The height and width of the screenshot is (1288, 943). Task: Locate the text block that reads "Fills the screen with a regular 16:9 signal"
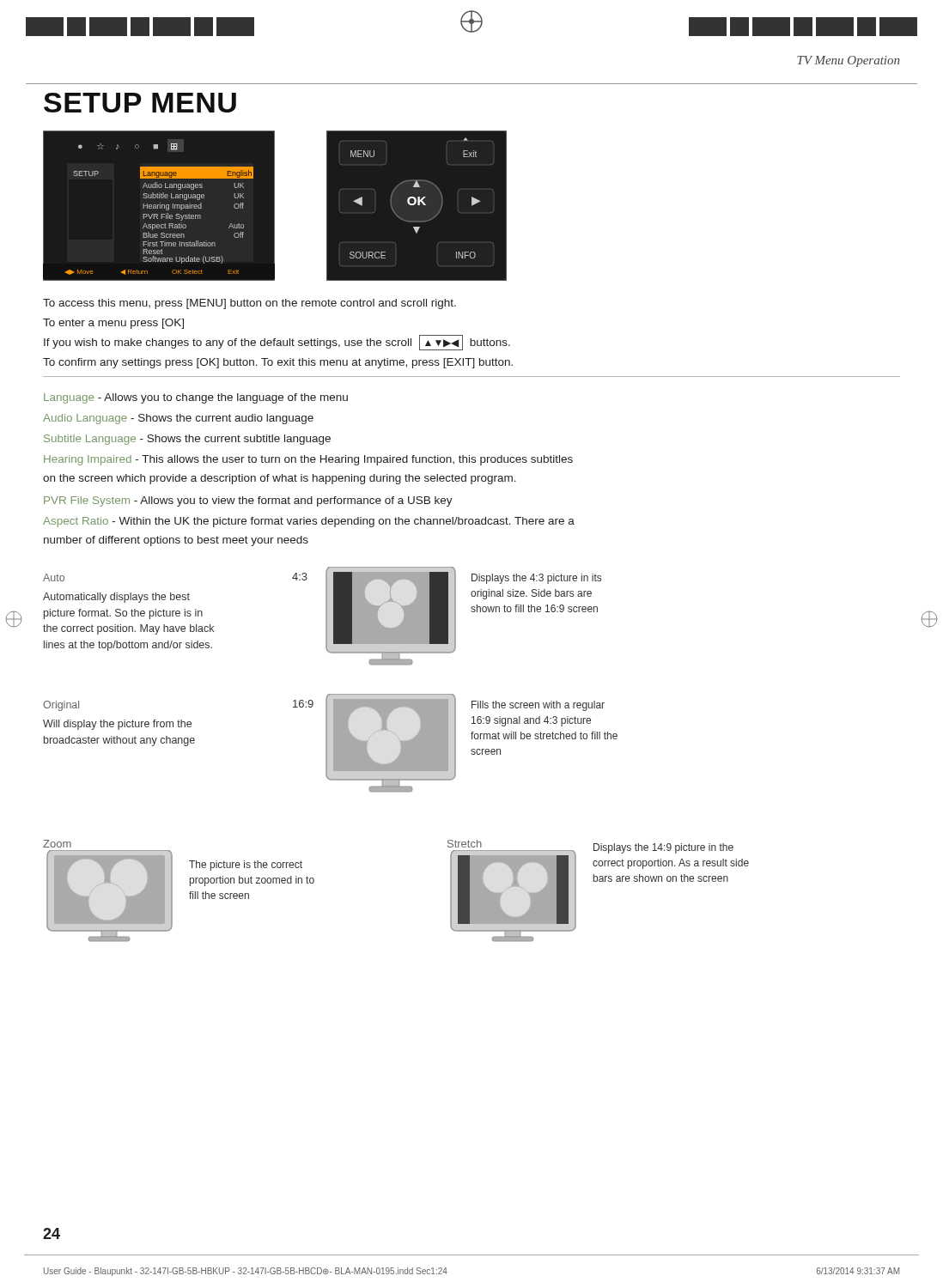(x=544, y=728)
